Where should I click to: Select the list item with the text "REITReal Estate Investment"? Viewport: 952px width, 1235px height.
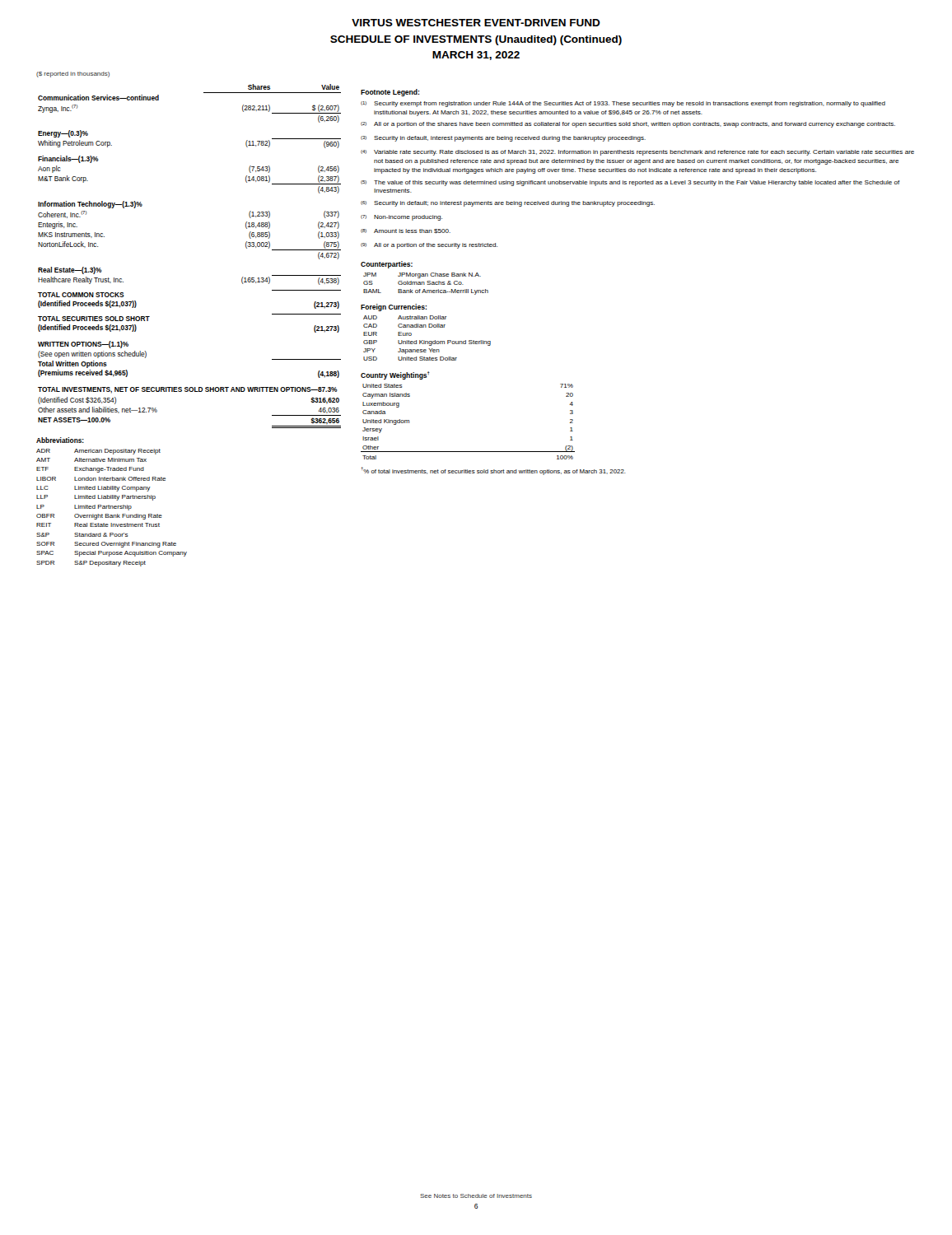pyautogui.click(x=98, y=525)
